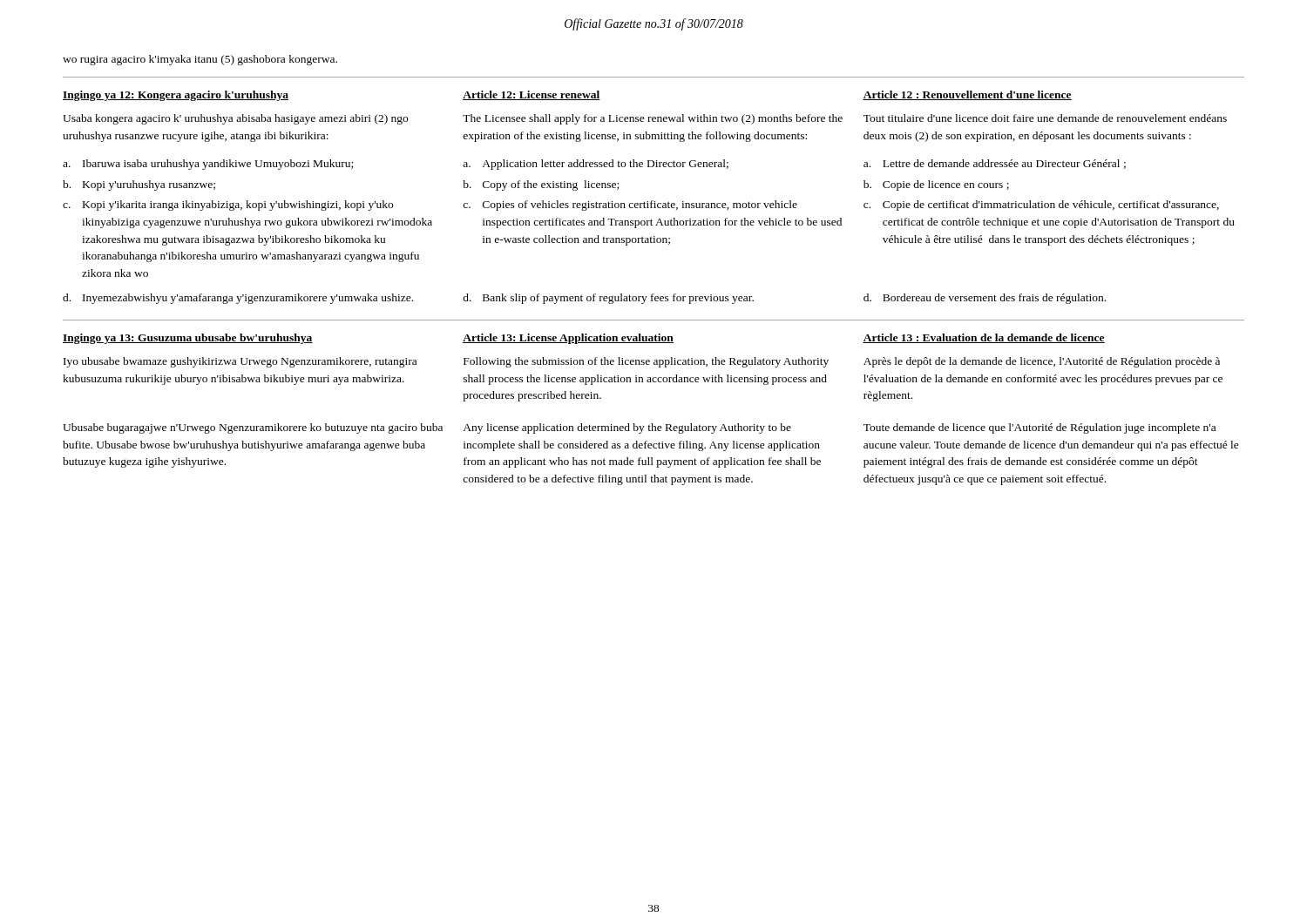Viewport: 1307px width, 924px height.
Task: Navigate to the text starting "a. Application letter addressed"
Action: click(654, 164)
